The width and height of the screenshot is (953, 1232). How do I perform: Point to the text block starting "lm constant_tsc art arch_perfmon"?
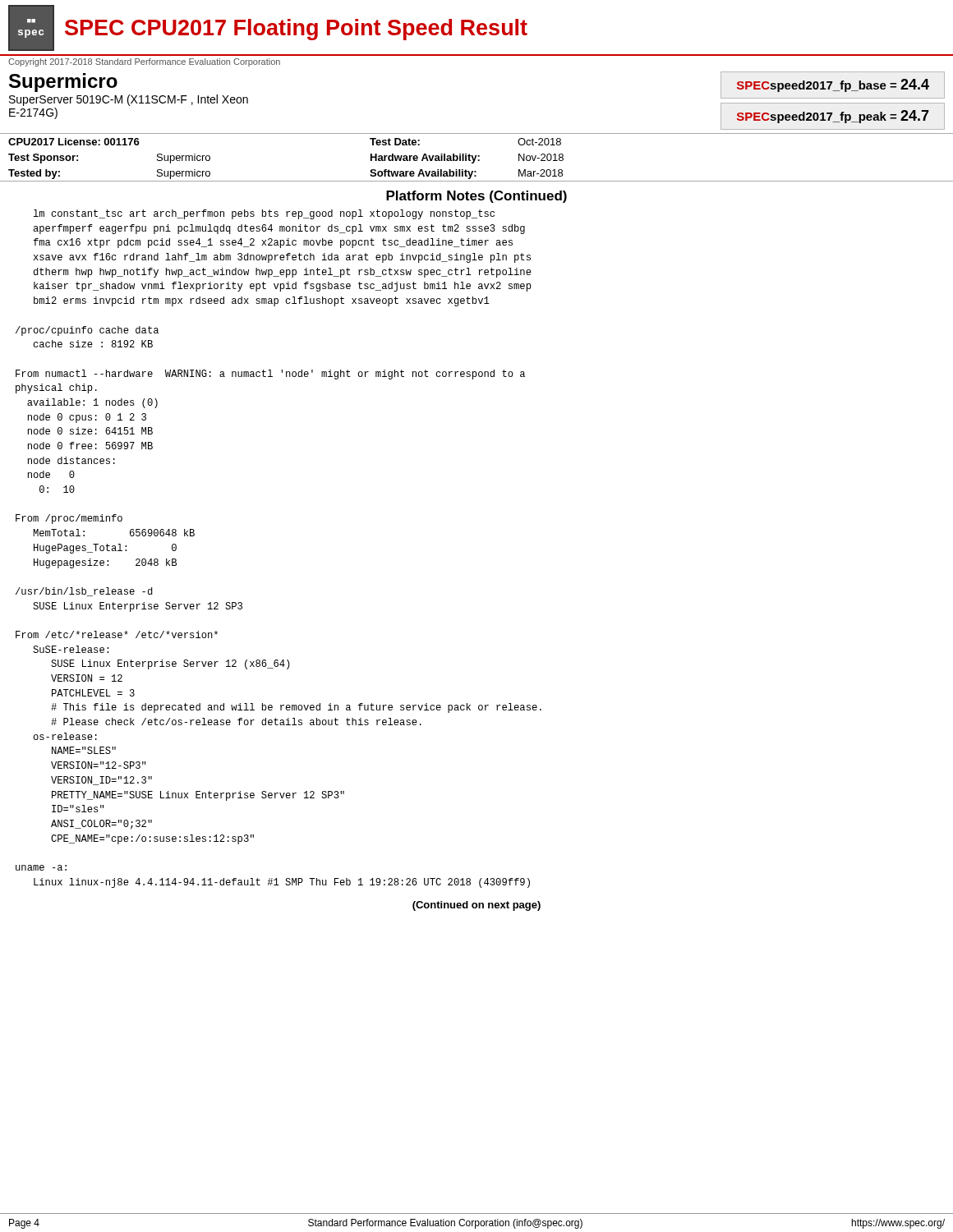(264, 214)
